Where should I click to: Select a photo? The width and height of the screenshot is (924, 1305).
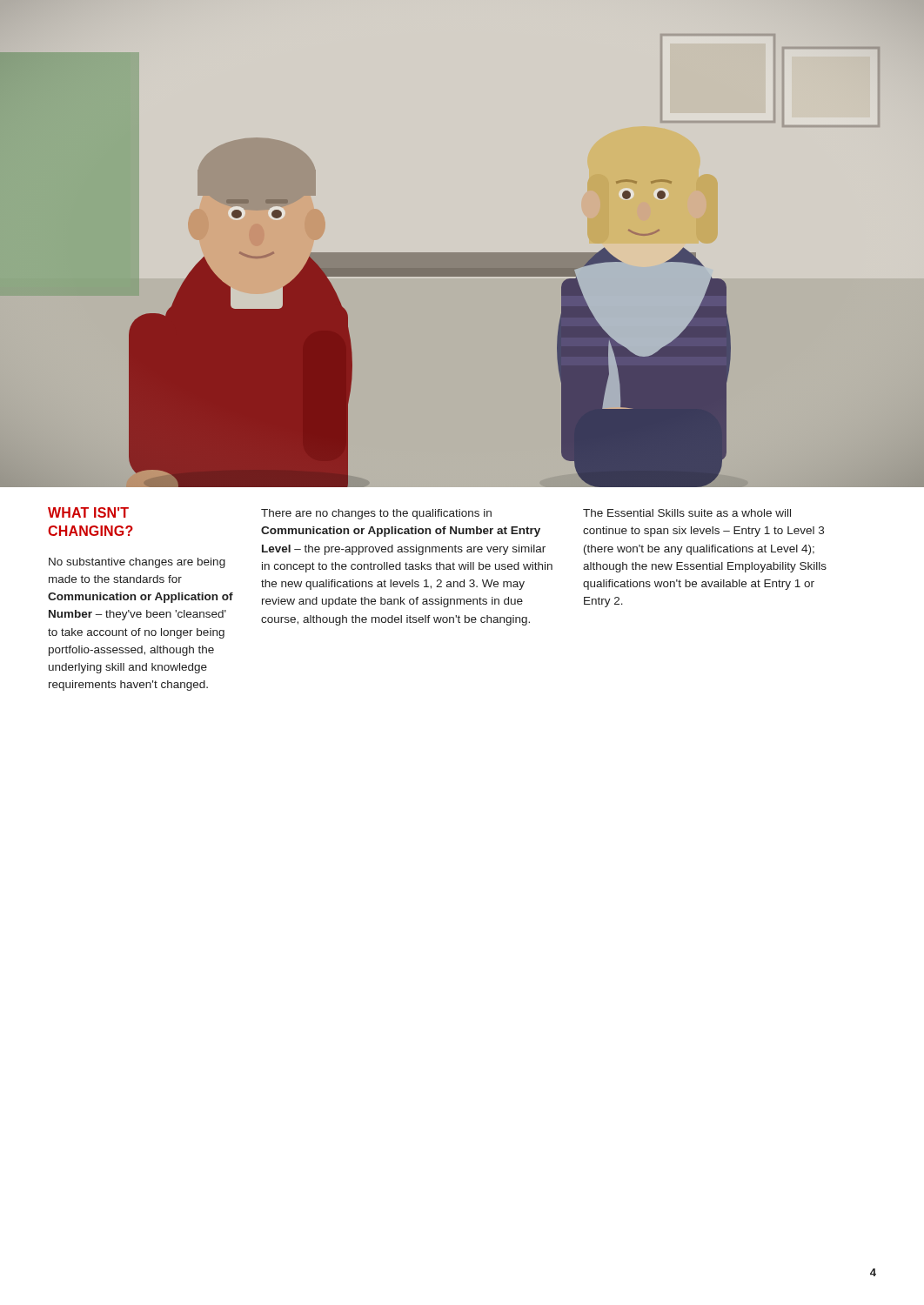pyautogui.click(x=462, y=244)
